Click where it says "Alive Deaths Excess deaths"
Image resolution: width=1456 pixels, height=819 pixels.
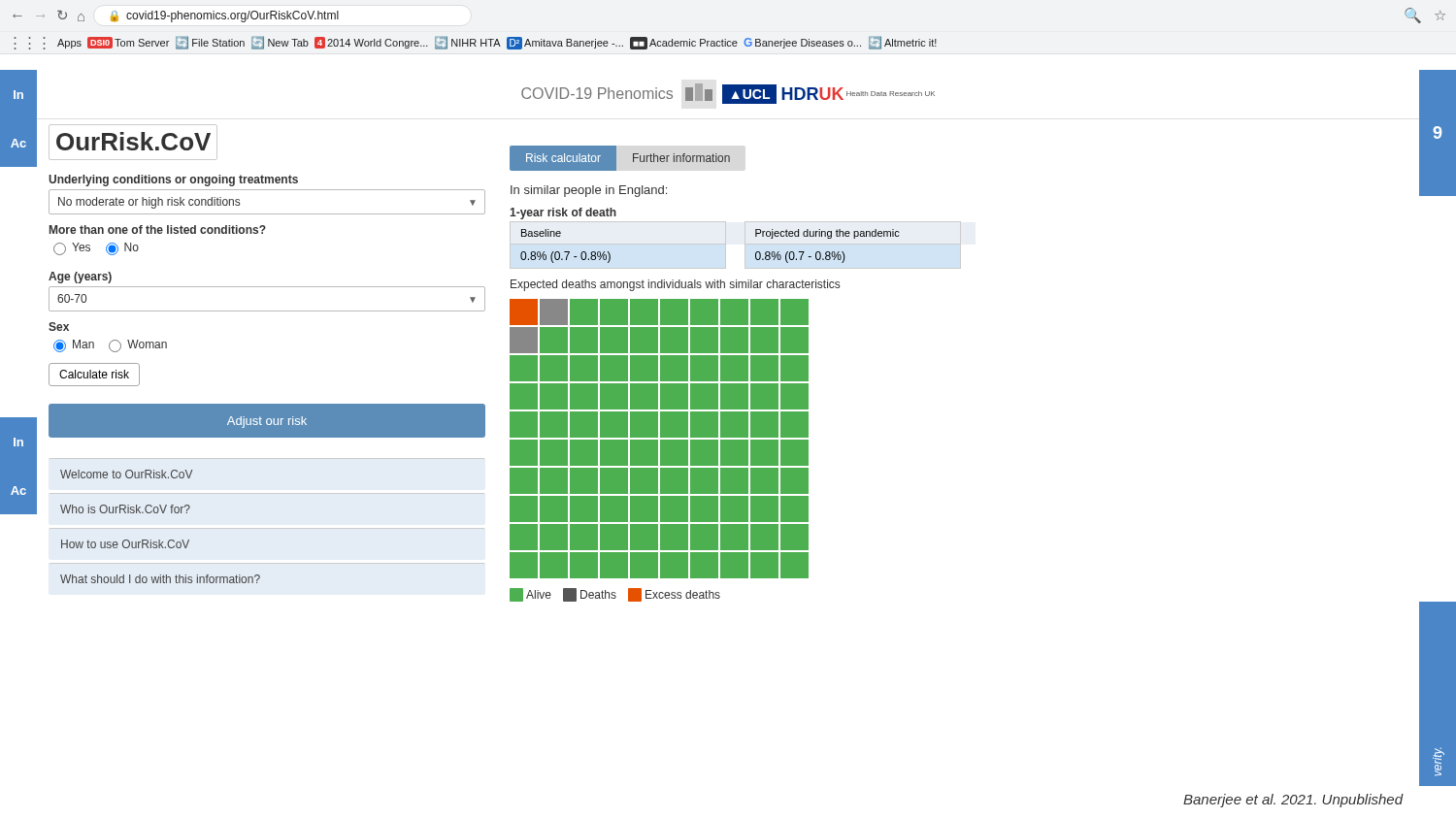615,595
